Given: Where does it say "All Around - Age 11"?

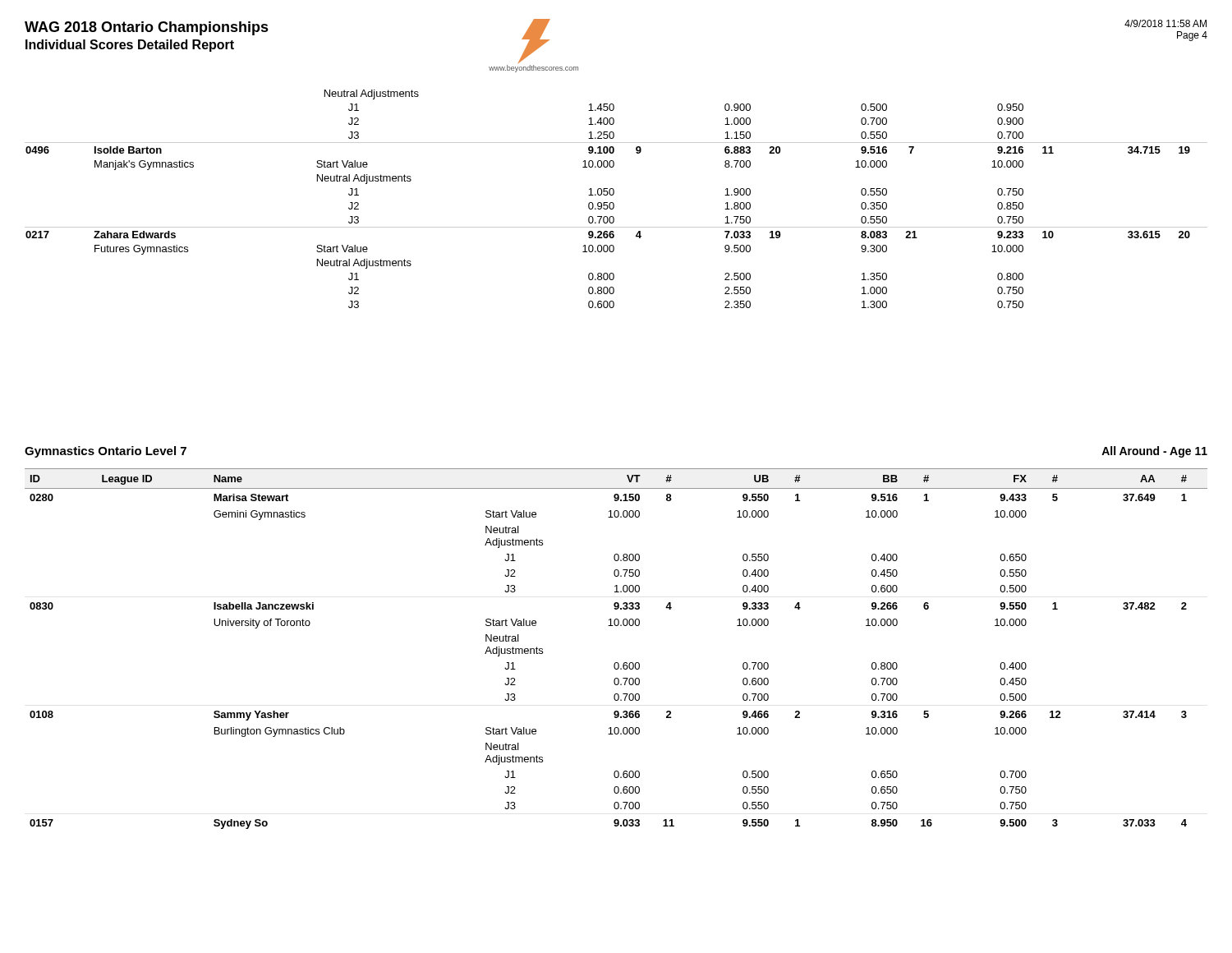Looking at the screenshot, I should coord(1154,451).
